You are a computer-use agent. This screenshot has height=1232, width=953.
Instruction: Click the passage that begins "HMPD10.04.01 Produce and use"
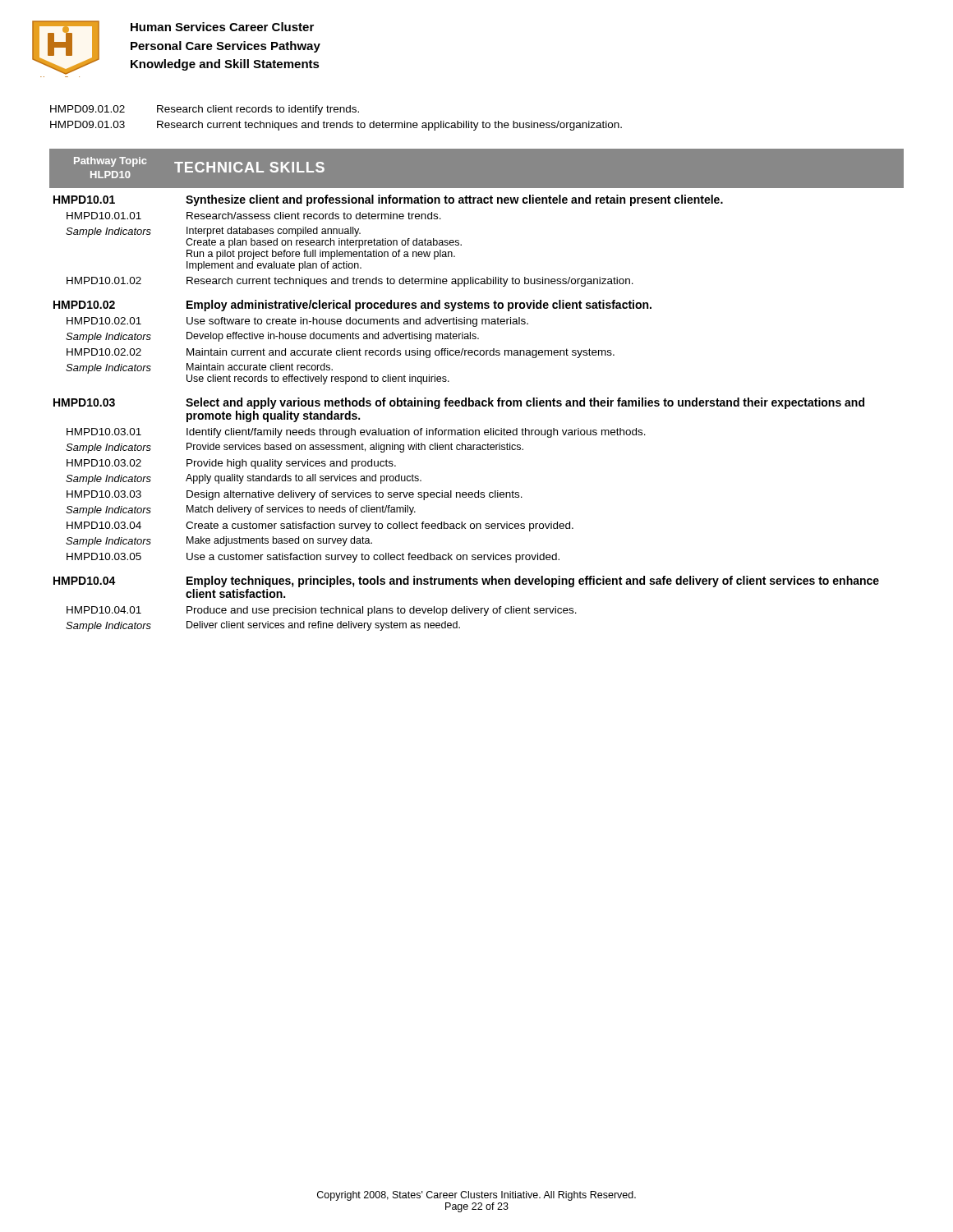click(476, 610)
